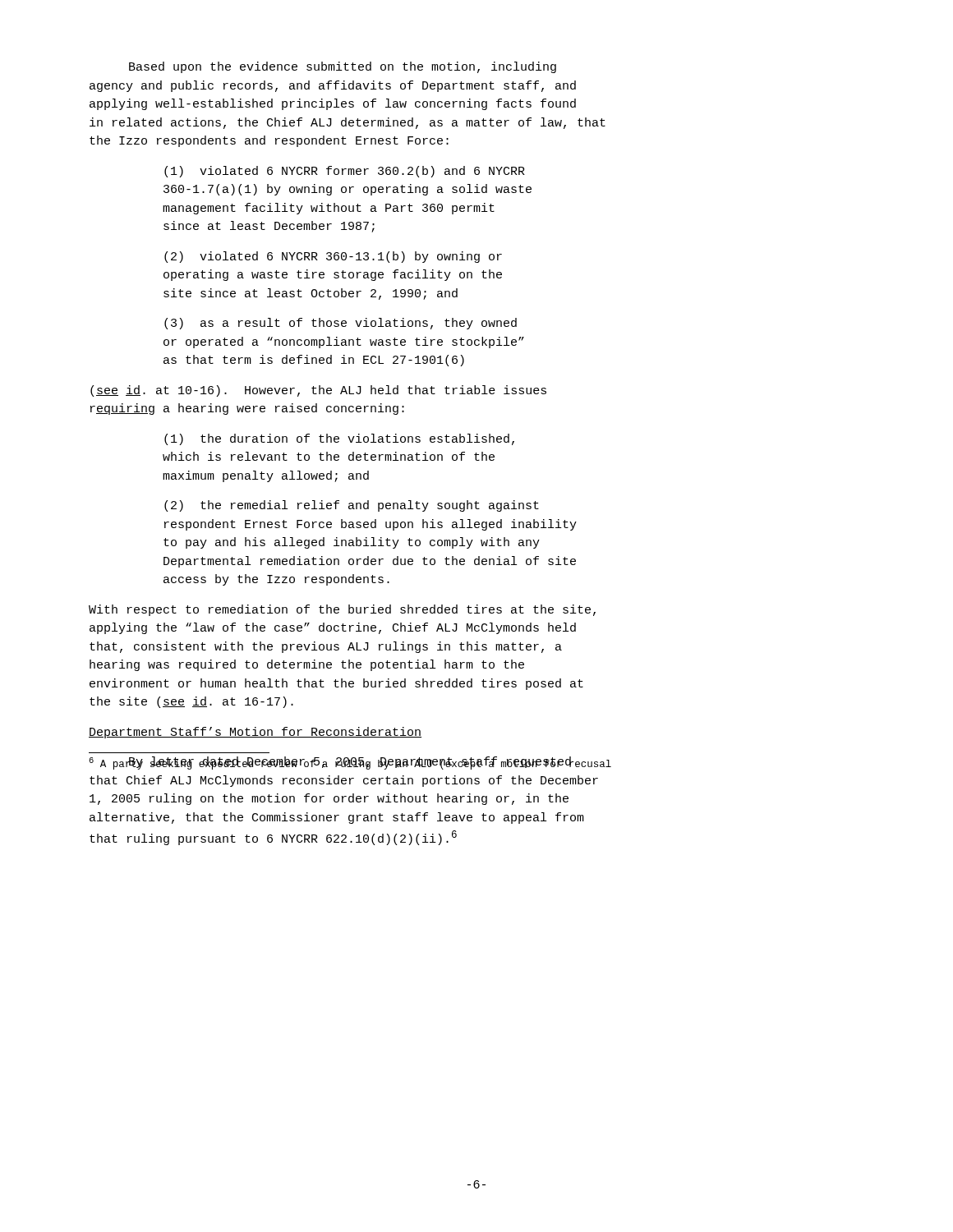This screenshot has width=953, height=1232.
Task: Select the element starting "With respect to"
Action: pos(344,656)
